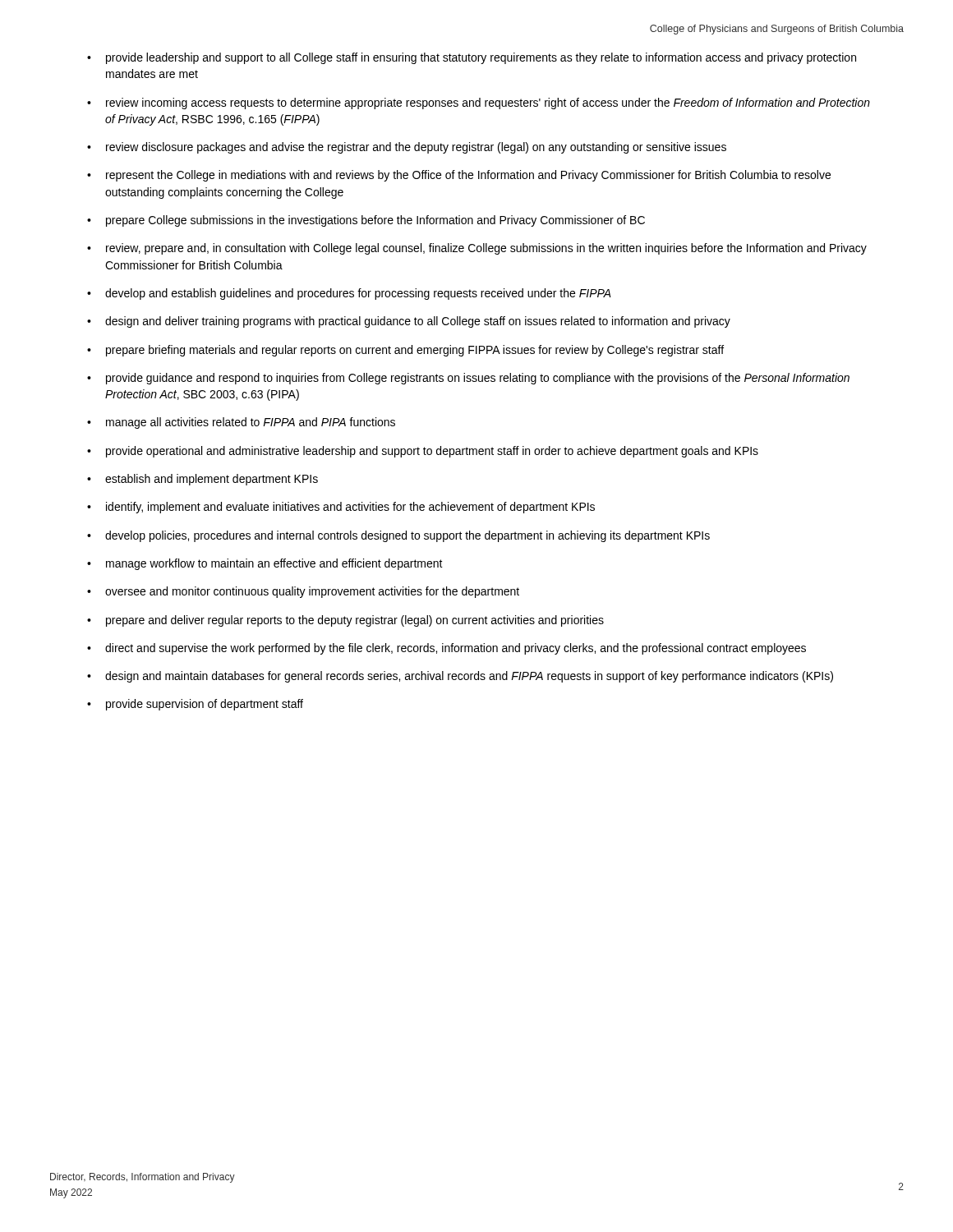Click on the region starting "provide guidance and respond to"
Viewport: 953px width, 1232px height.
[x=478, y=386]
